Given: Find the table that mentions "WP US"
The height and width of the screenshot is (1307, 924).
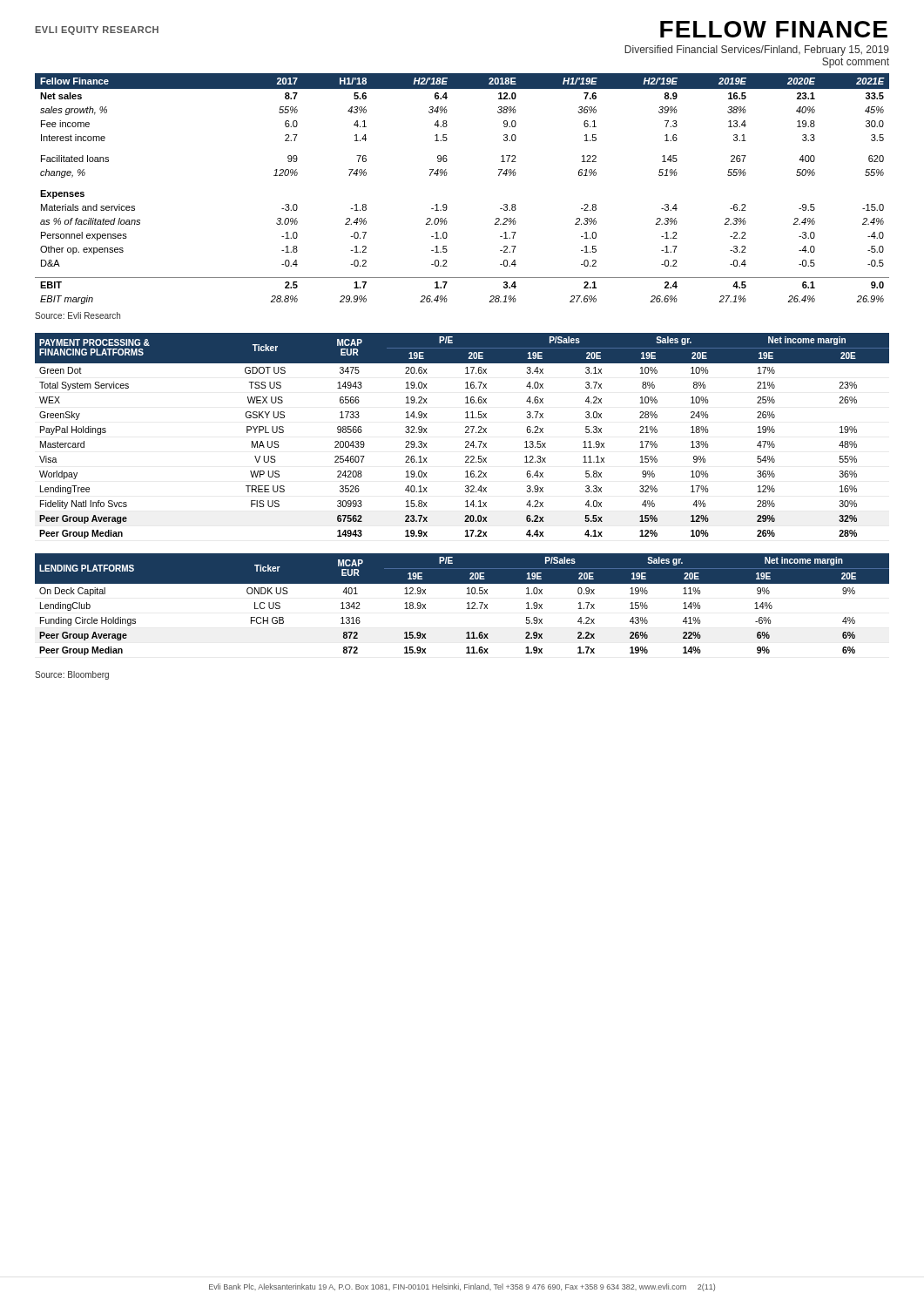Looking at the screenshot, I should pyautogui.click(x=462, y=437).
